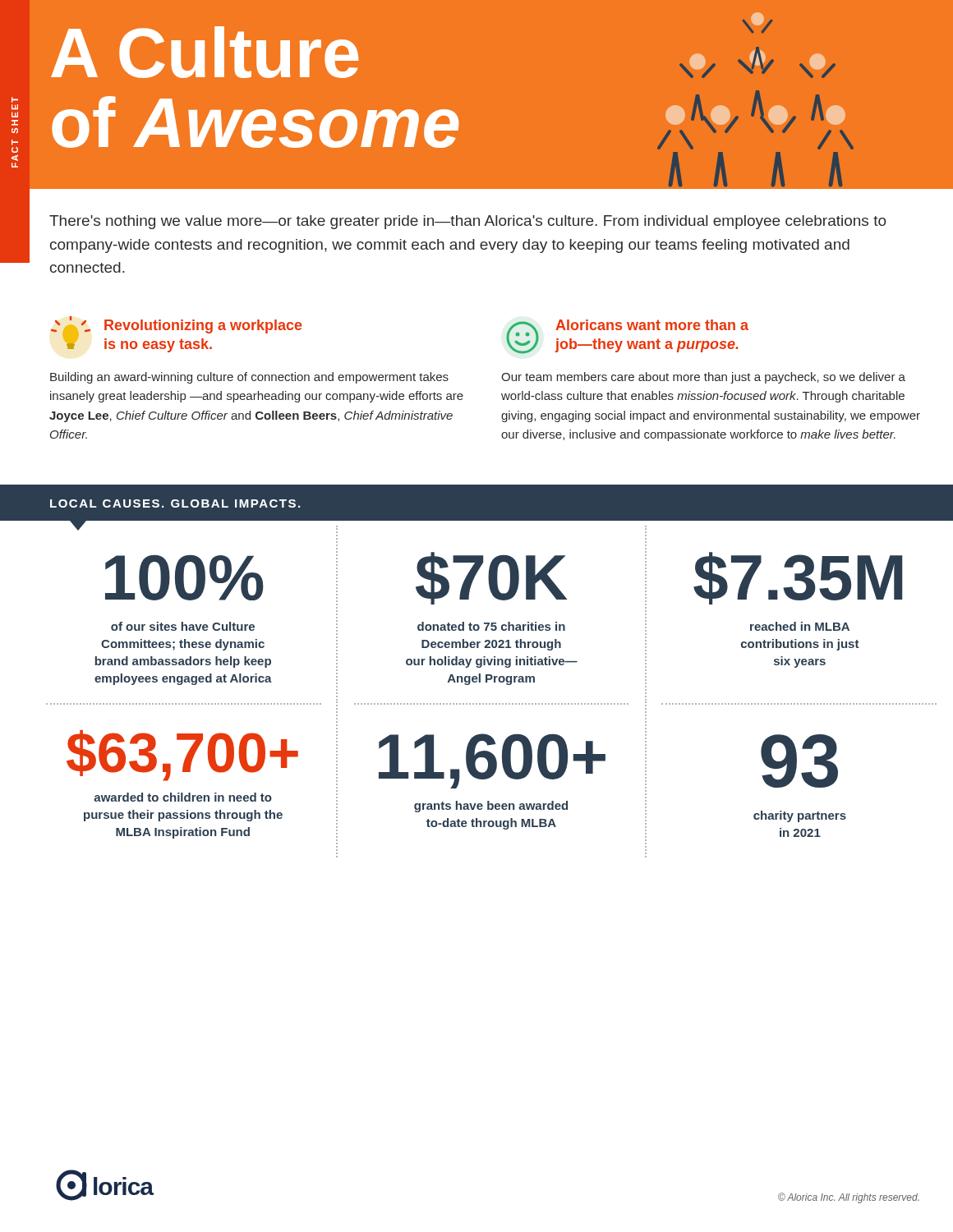Find the text starting "awarded to children in need"

tap(183, 814)
